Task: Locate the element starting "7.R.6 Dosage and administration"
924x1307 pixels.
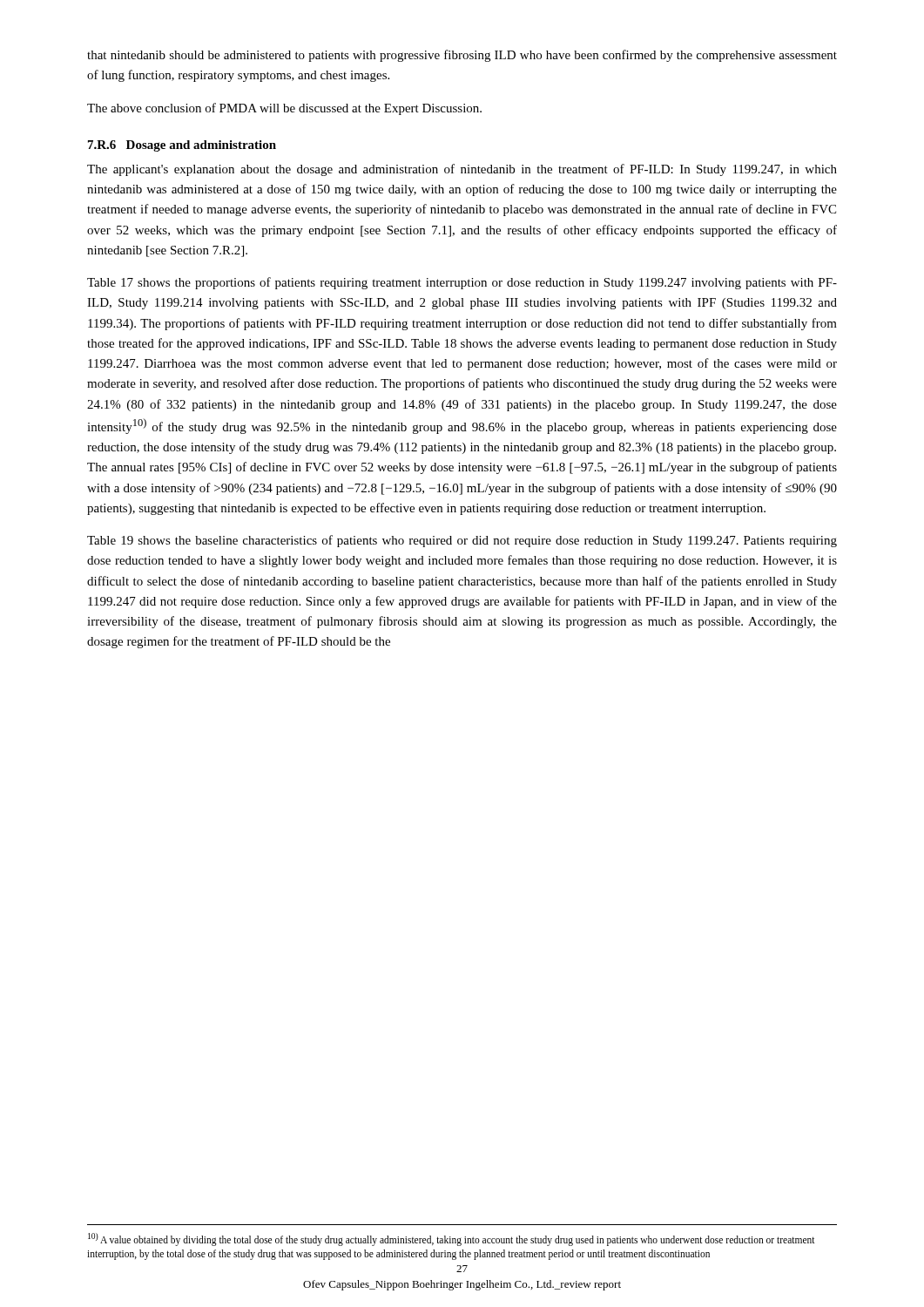Action: (182, 144)
